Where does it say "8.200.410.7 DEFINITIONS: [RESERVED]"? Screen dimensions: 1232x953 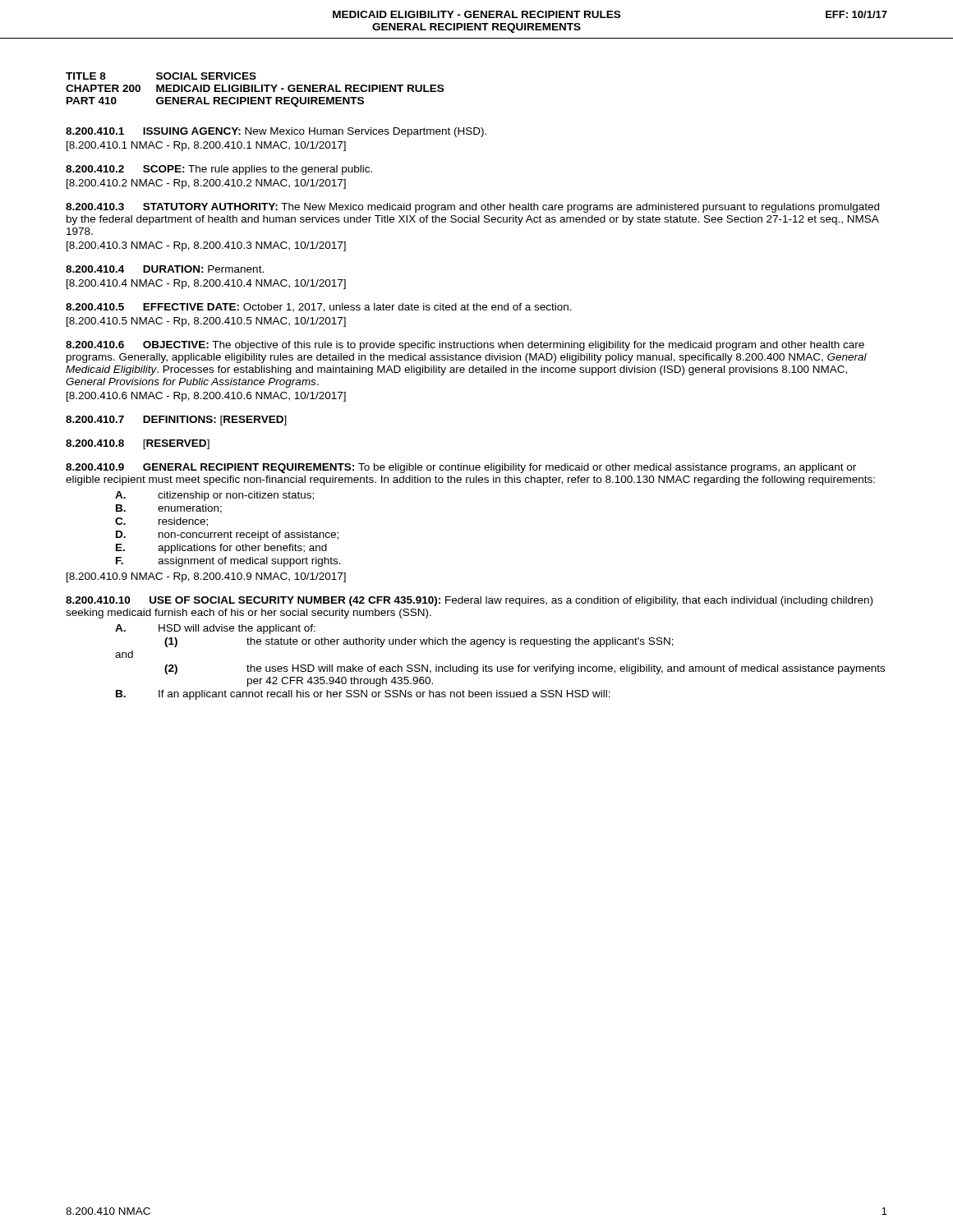tap(176, 419)
